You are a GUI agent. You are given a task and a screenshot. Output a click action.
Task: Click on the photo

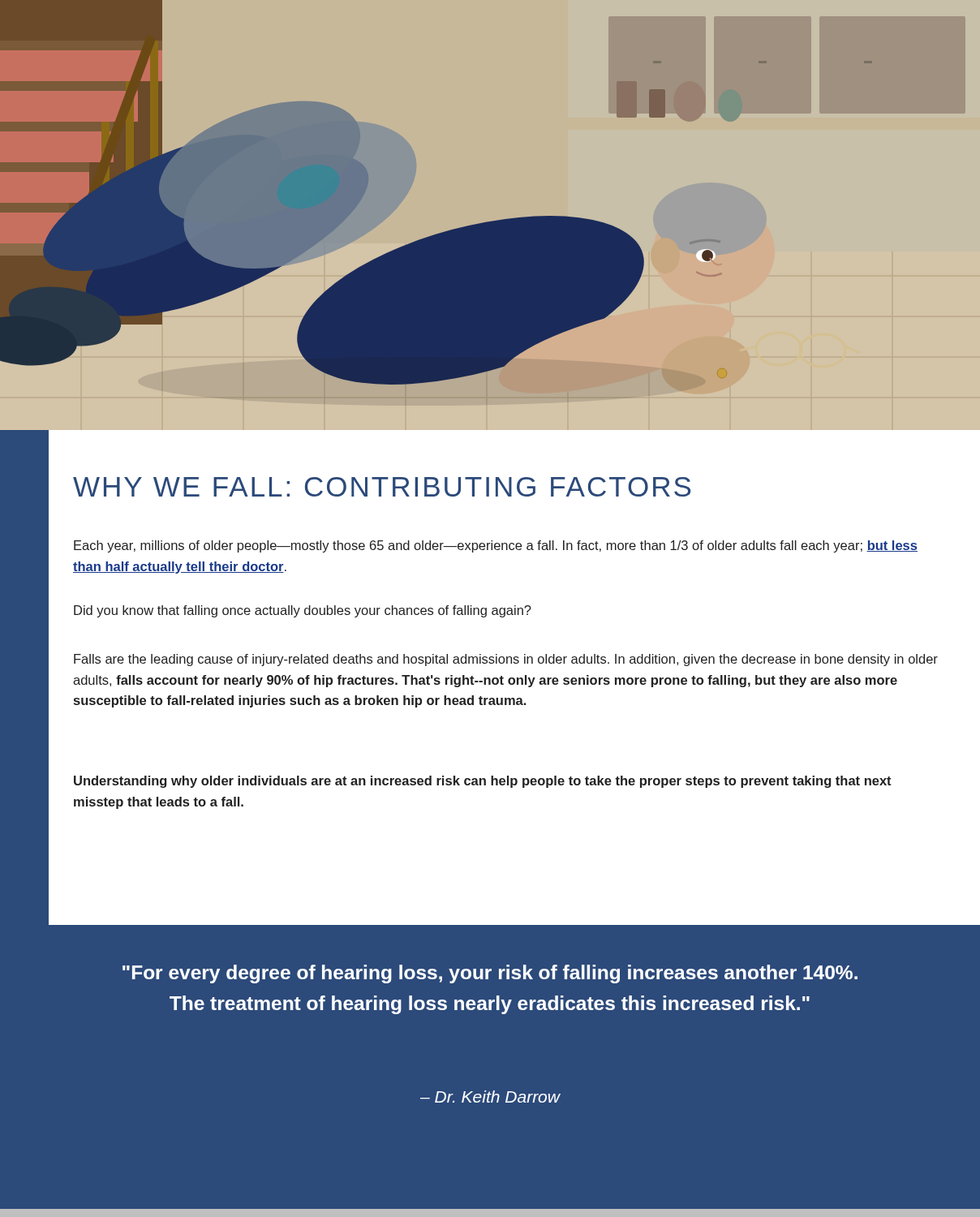(x=490, y=215)
